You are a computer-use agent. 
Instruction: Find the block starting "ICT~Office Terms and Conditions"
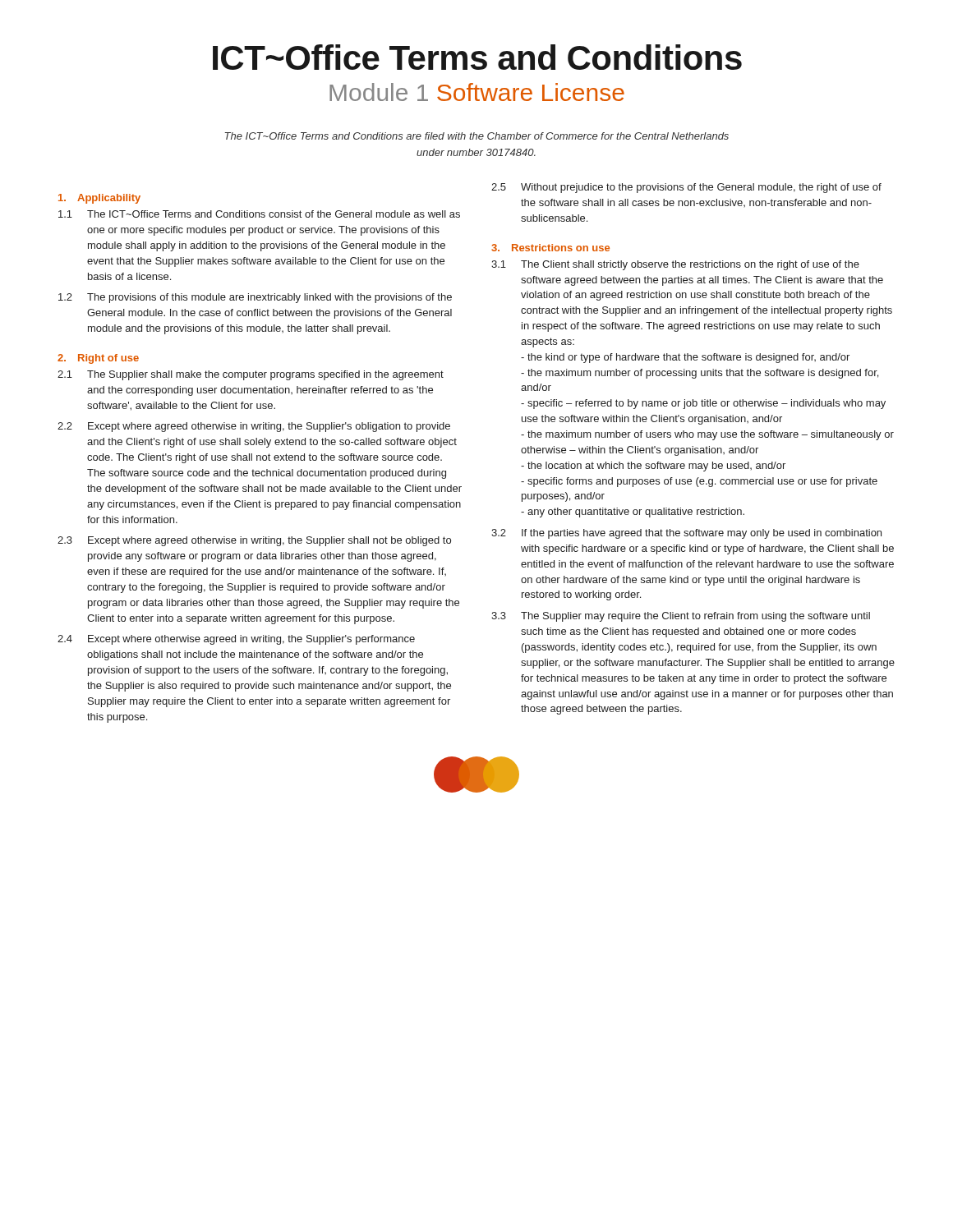pyautogui.click(x=476, y=58)
